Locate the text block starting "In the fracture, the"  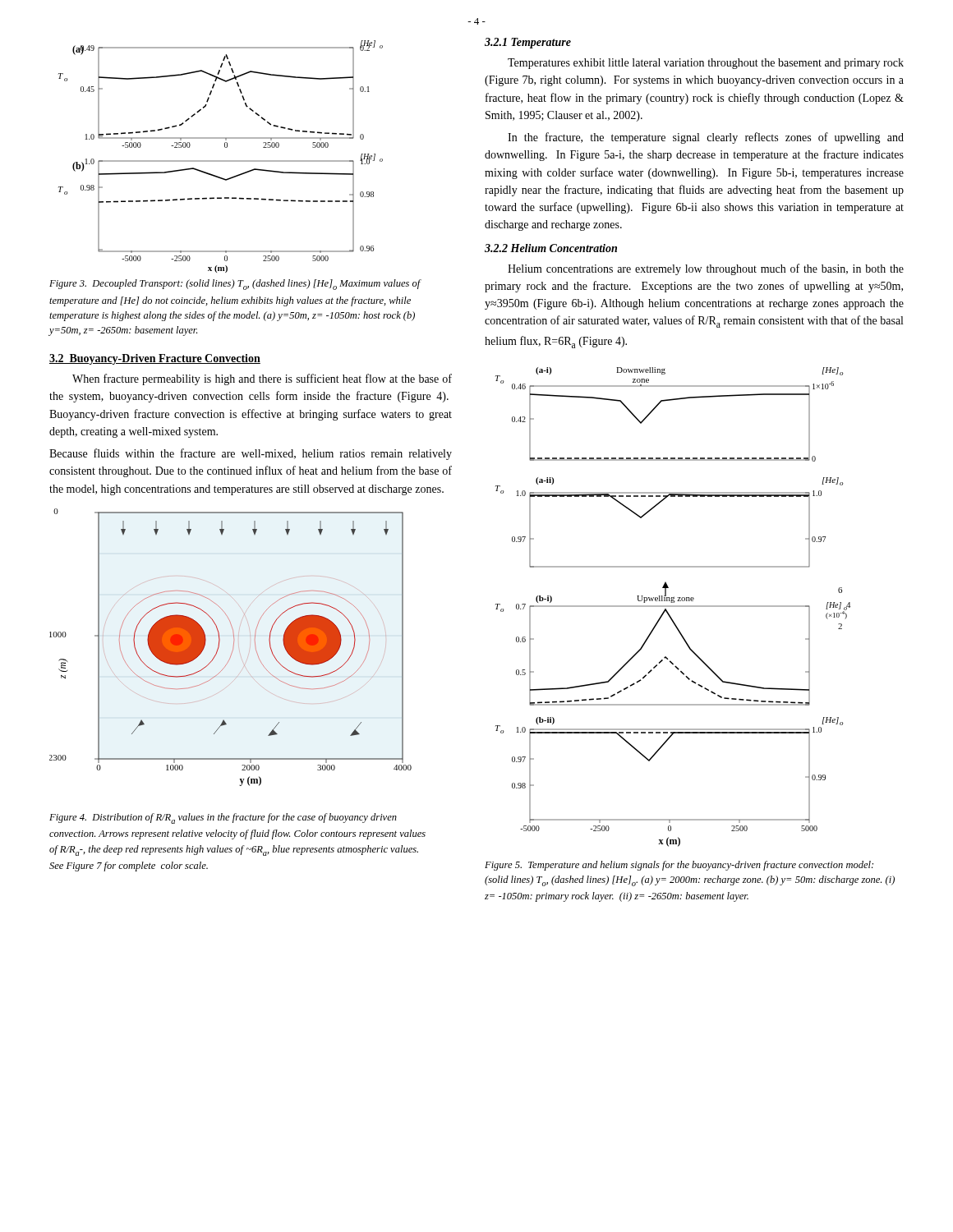coord(694,181)
